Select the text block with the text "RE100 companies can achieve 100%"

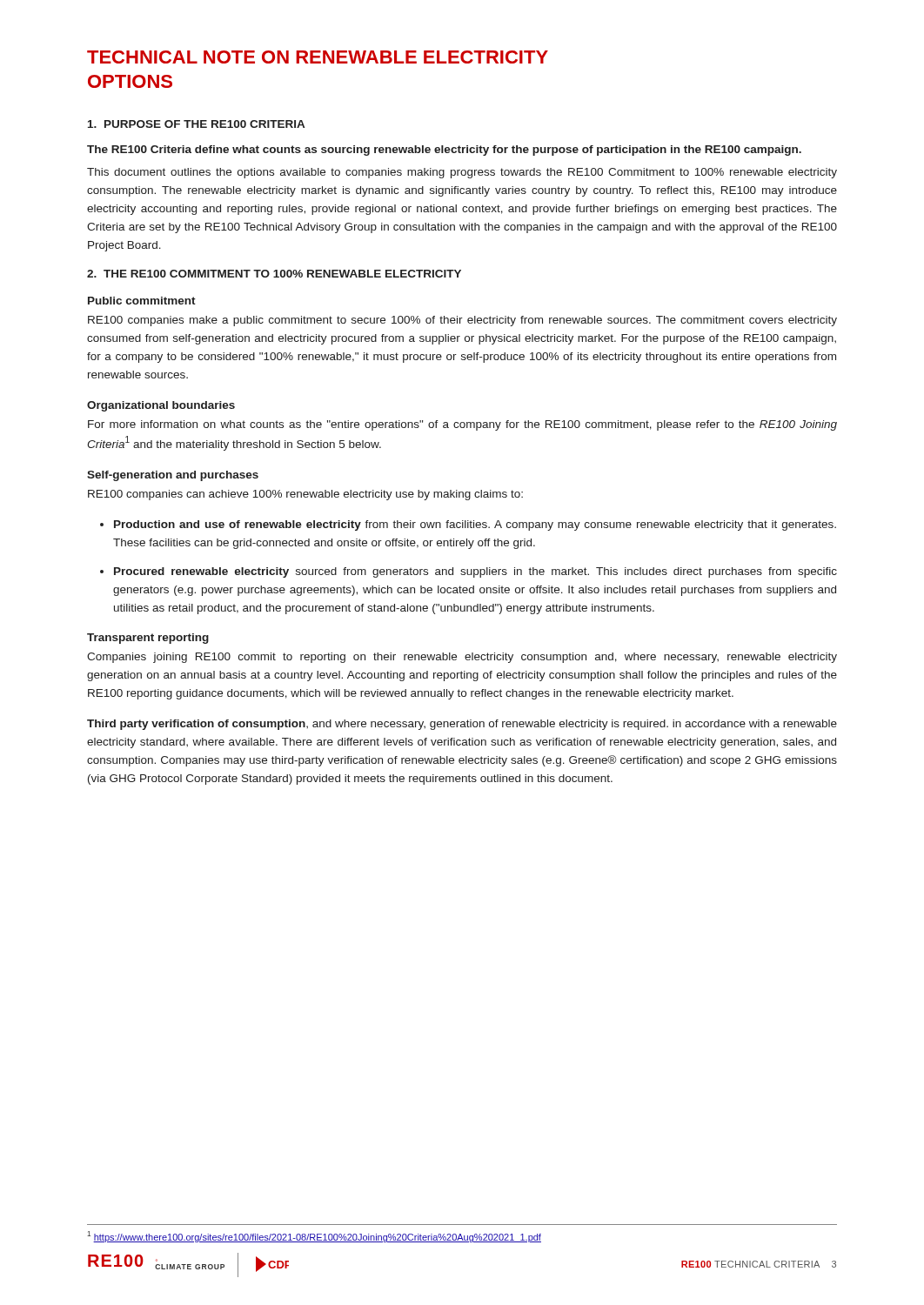pos(462,494)
